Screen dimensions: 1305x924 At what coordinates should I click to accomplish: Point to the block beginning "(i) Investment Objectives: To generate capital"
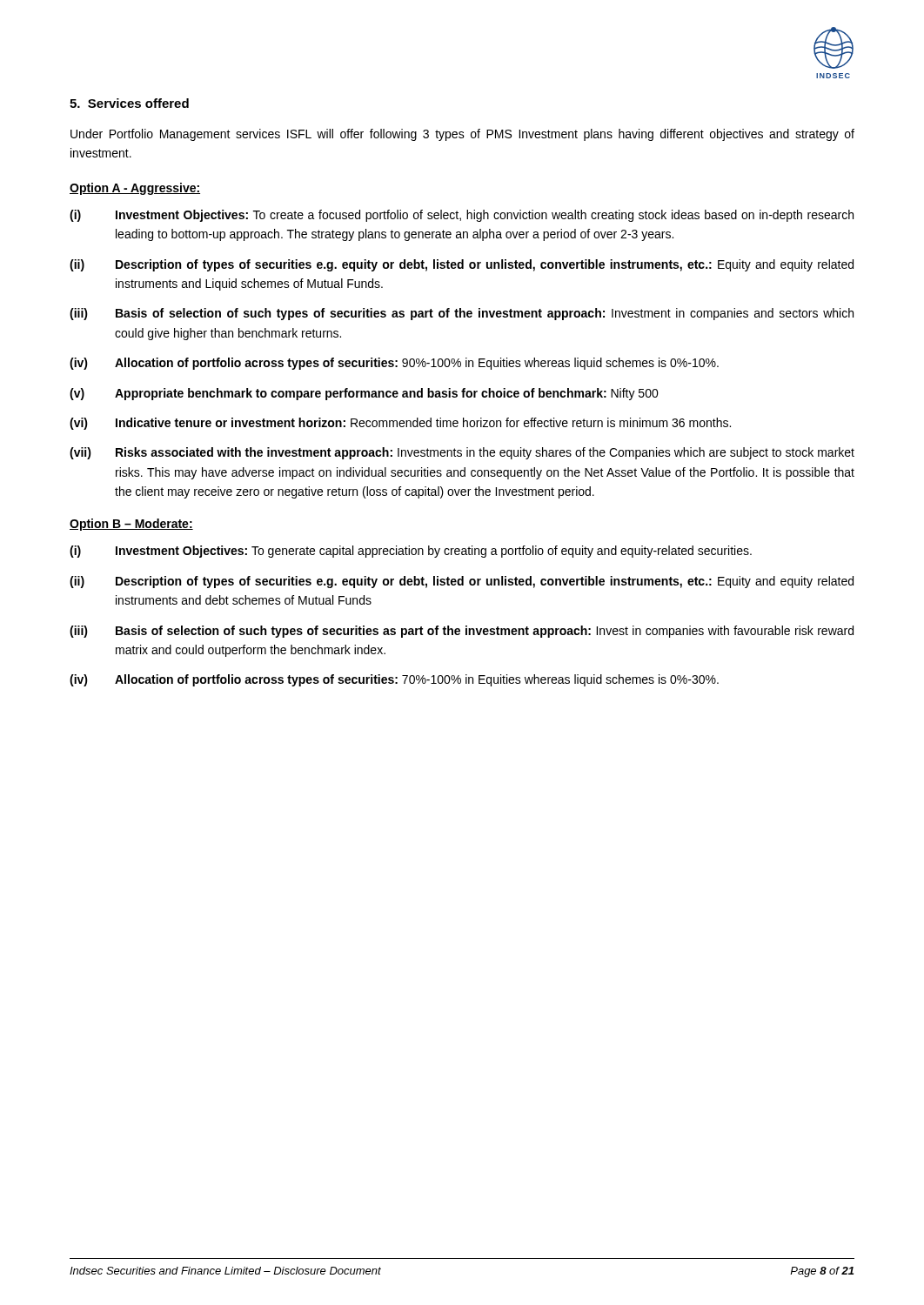click(x=462, y=551)
